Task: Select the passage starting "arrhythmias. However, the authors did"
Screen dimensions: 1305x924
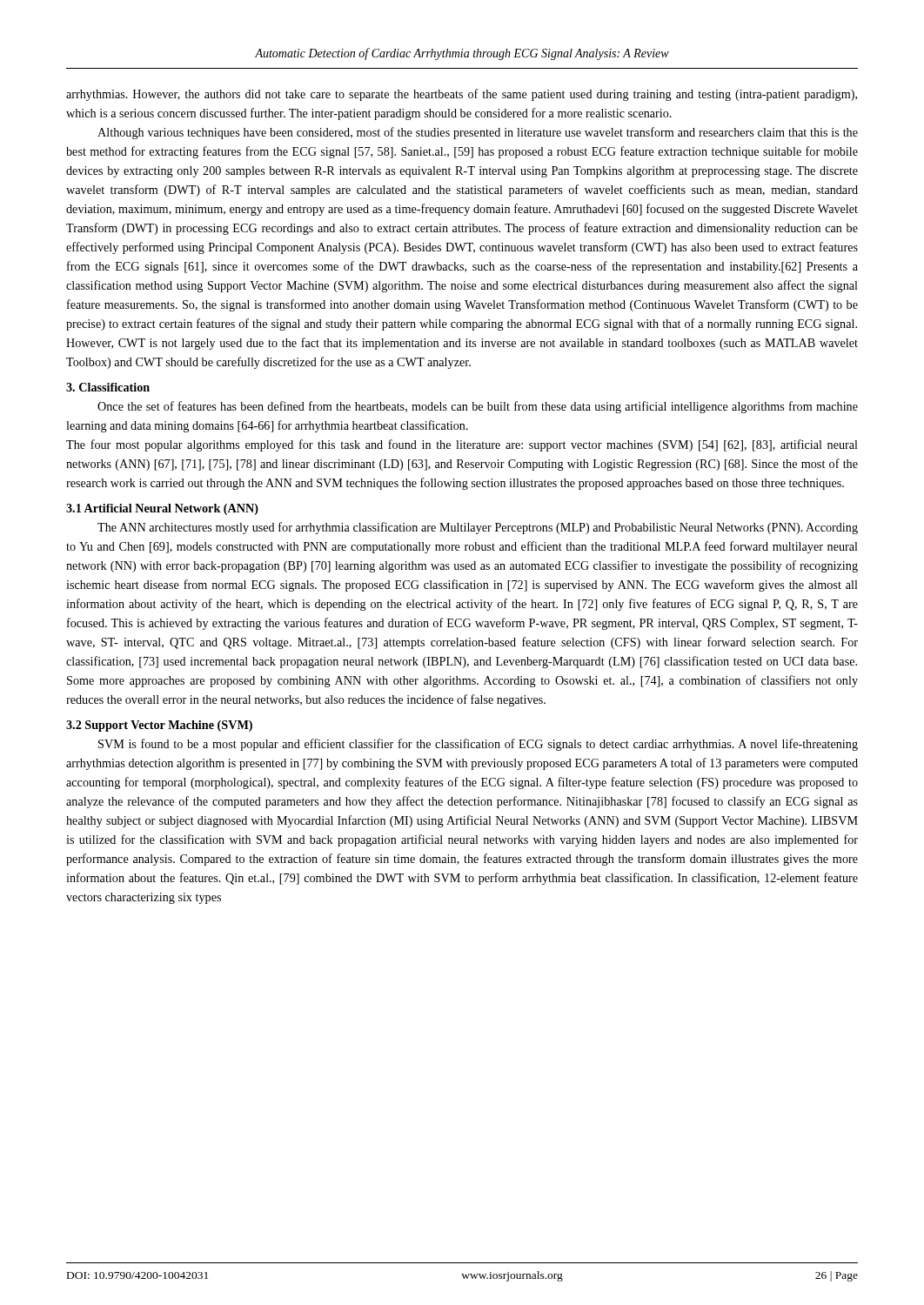Action: point(462,228)
